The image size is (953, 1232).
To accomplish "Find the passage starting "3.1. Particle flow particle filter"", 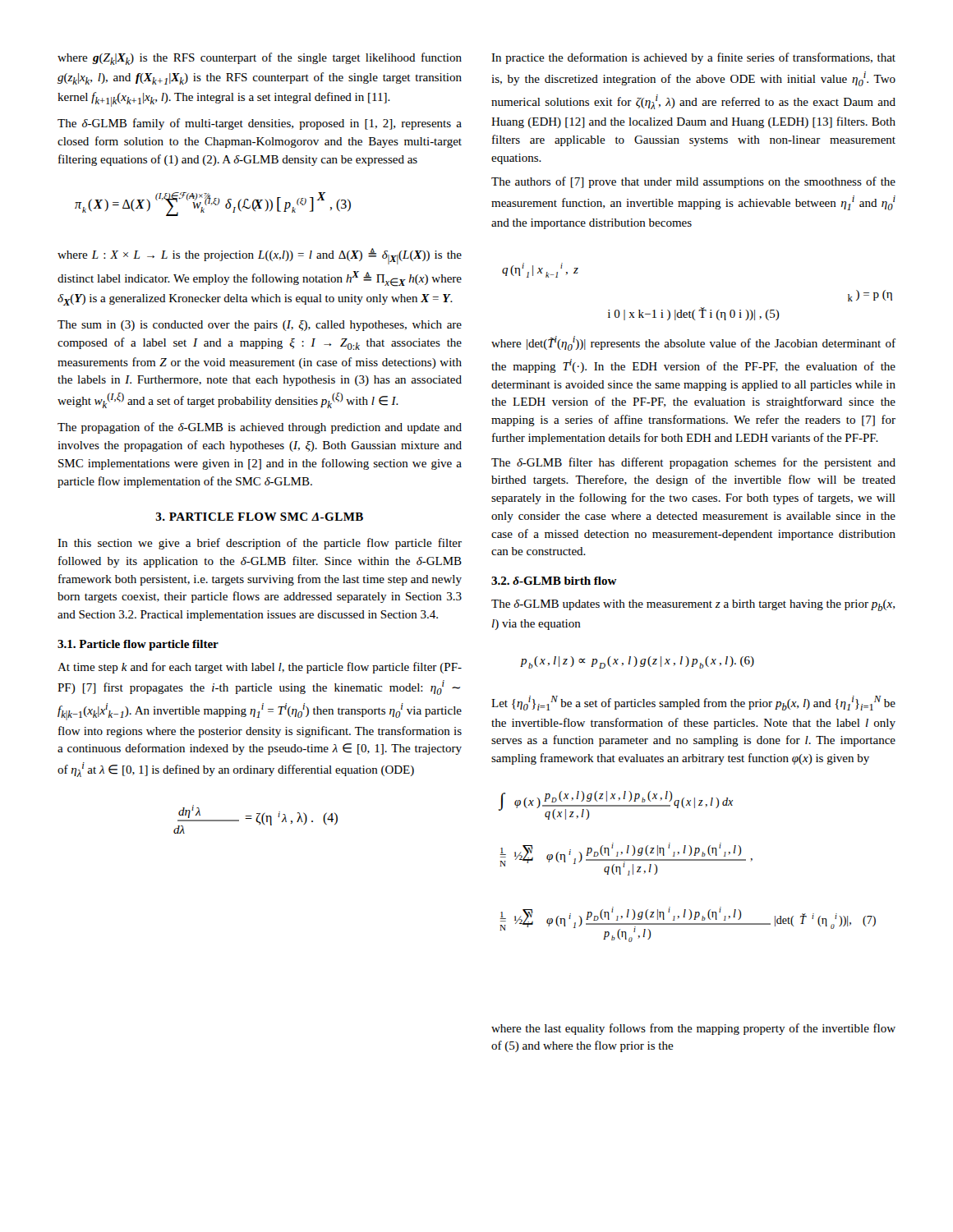I will click(138, 644).
